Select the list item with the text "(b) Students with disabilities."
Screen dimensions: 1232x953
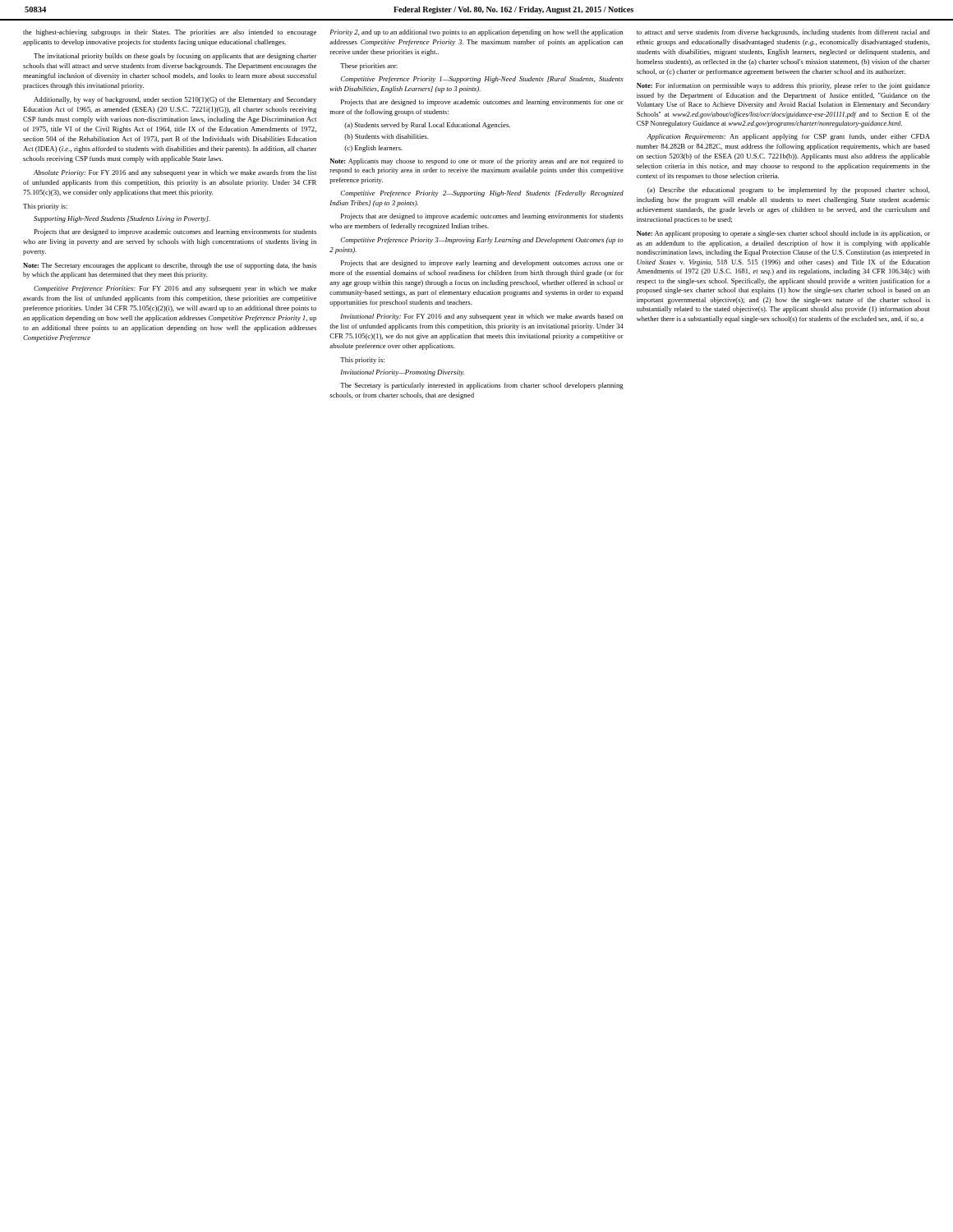[484, 137]
